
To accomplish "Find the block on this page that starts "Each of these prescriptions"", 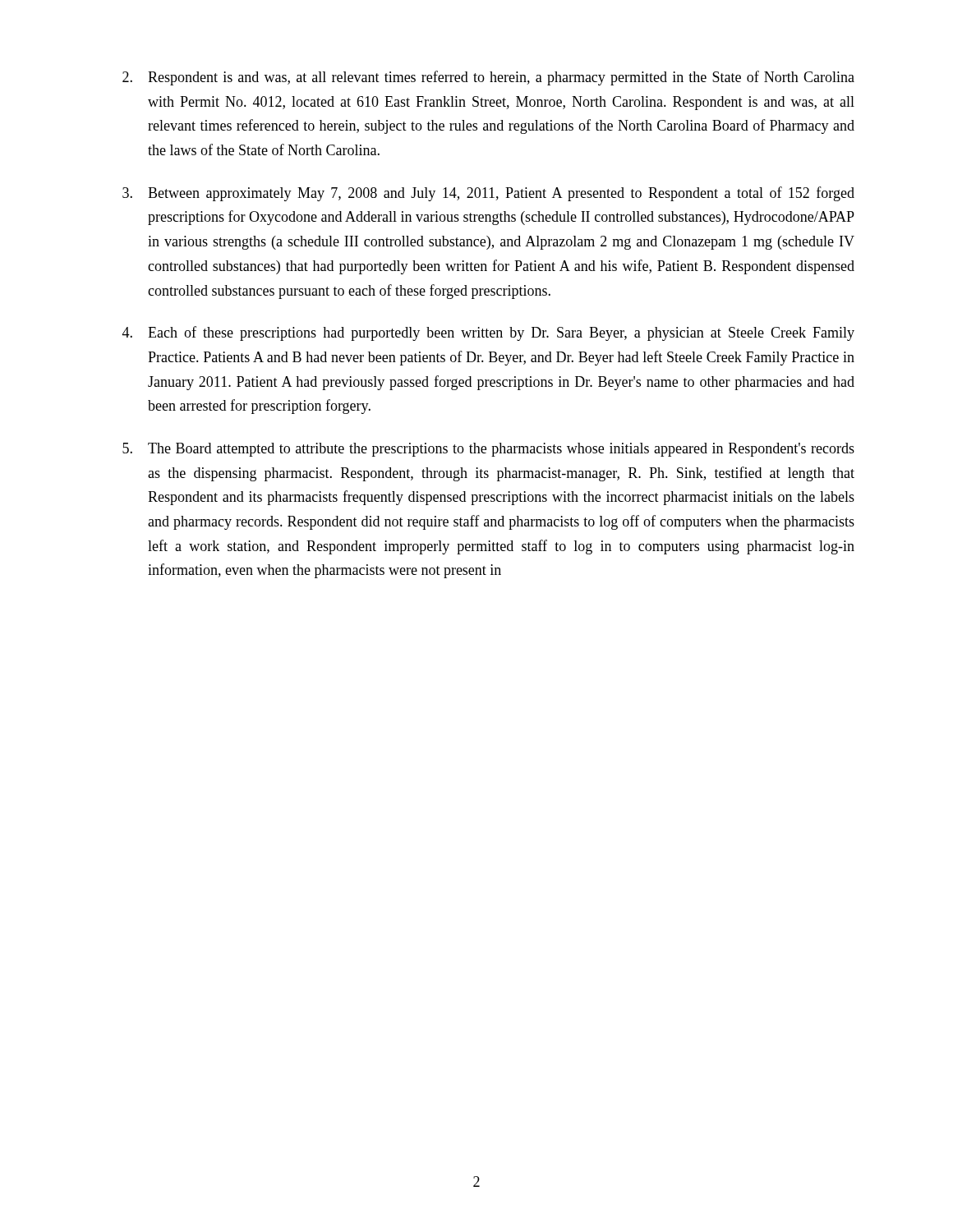I will (476, 370).
